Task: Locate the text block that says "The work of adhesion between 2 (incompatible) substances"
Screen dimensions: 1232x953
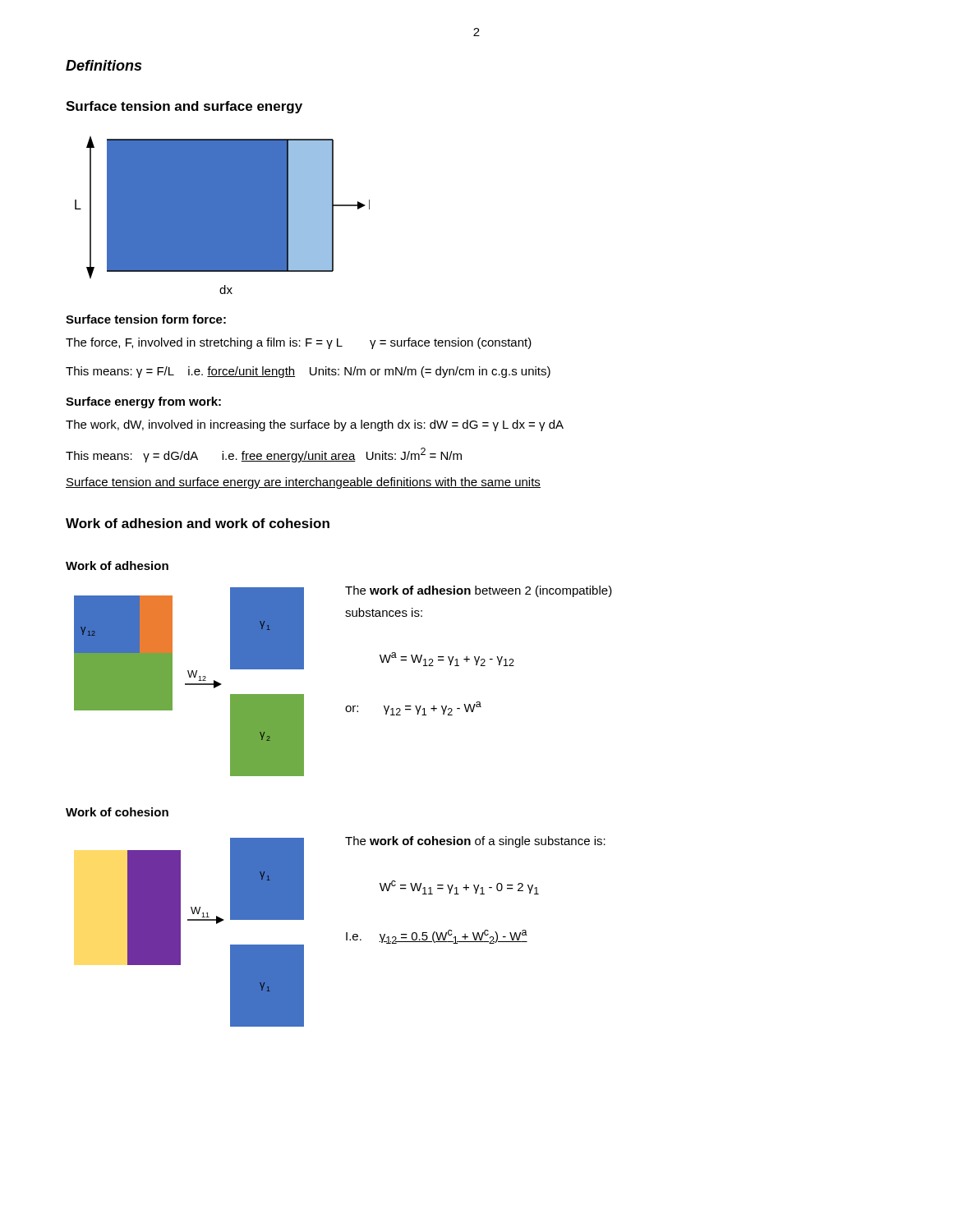Action: [x=479, y=650]
